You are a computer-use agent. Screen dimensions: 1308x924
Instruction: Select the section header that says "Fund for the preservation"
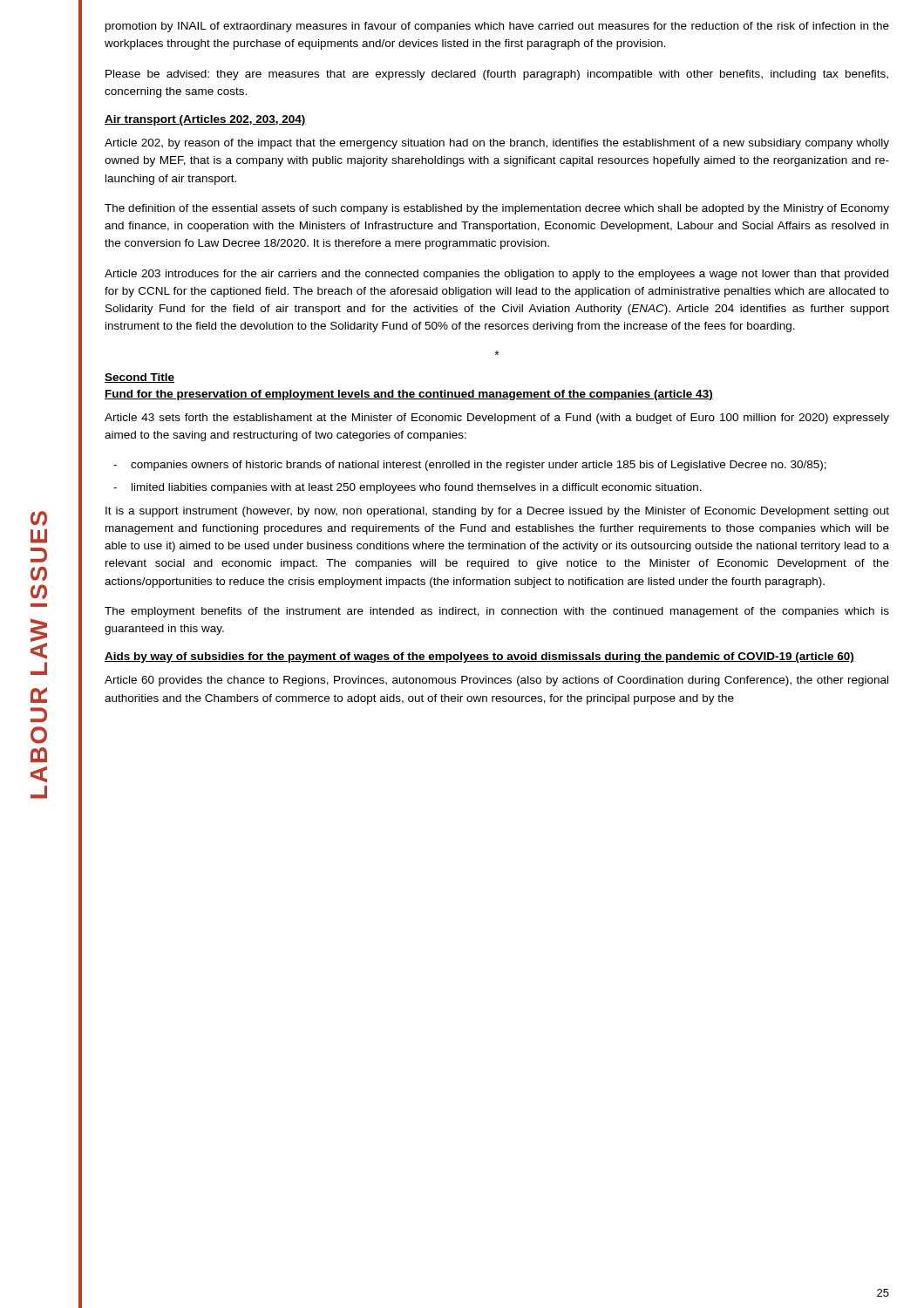[x=409, y=393]
